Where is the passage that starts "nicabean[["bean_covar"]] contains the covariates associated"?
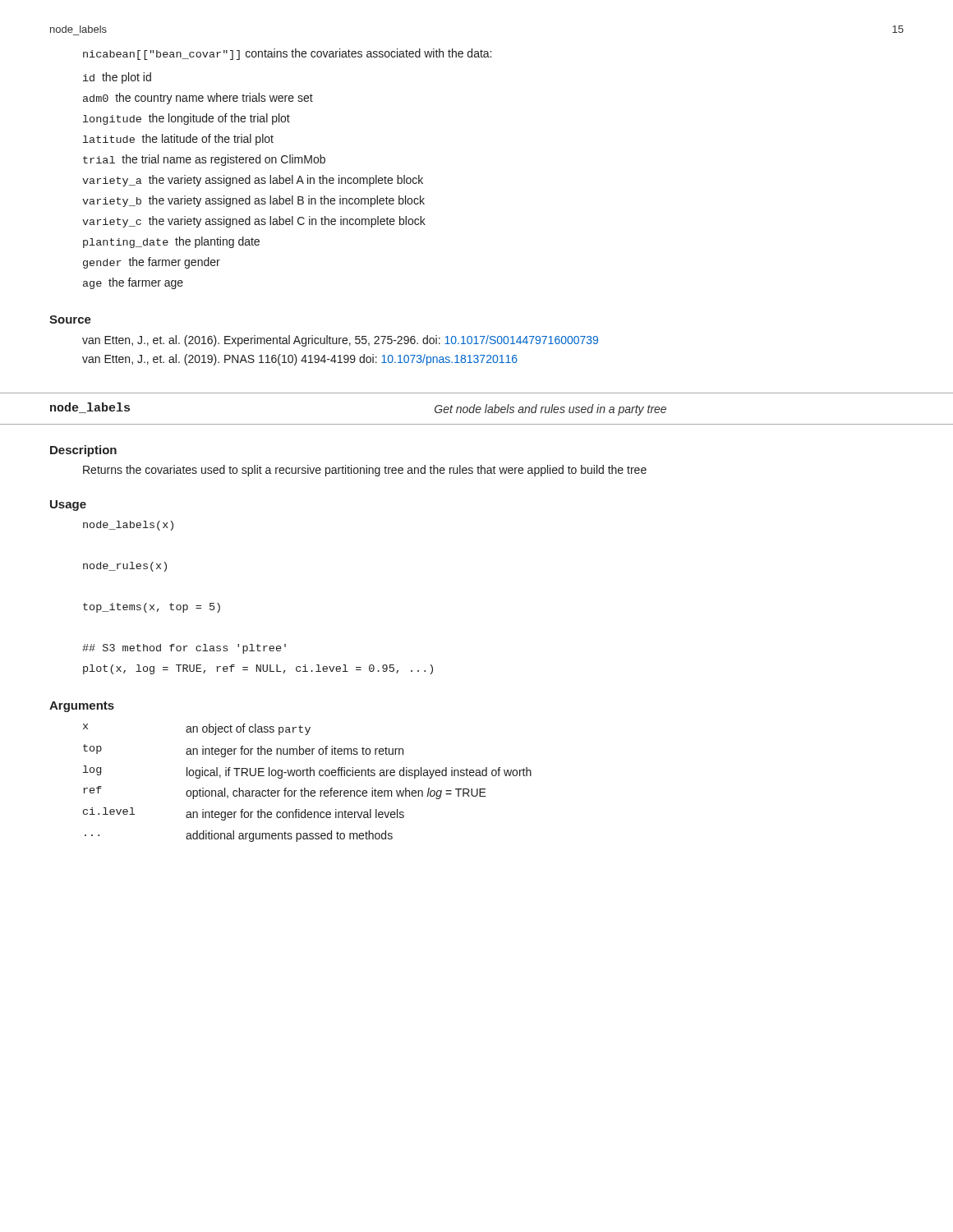Screen dimensions: 1232x953 pos(287,54)
